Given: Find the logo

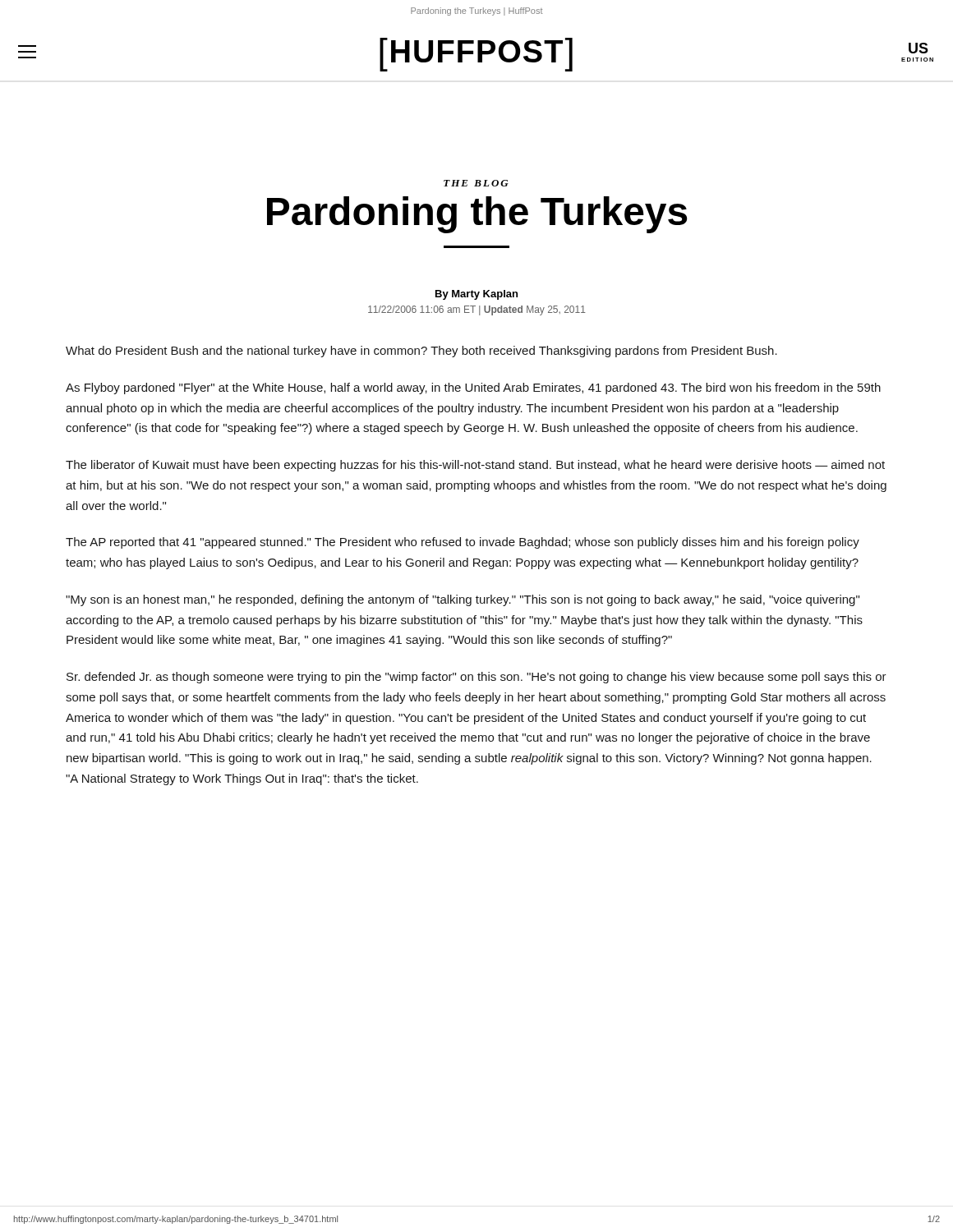Looking at the screenshot, I should coord(476,53).
